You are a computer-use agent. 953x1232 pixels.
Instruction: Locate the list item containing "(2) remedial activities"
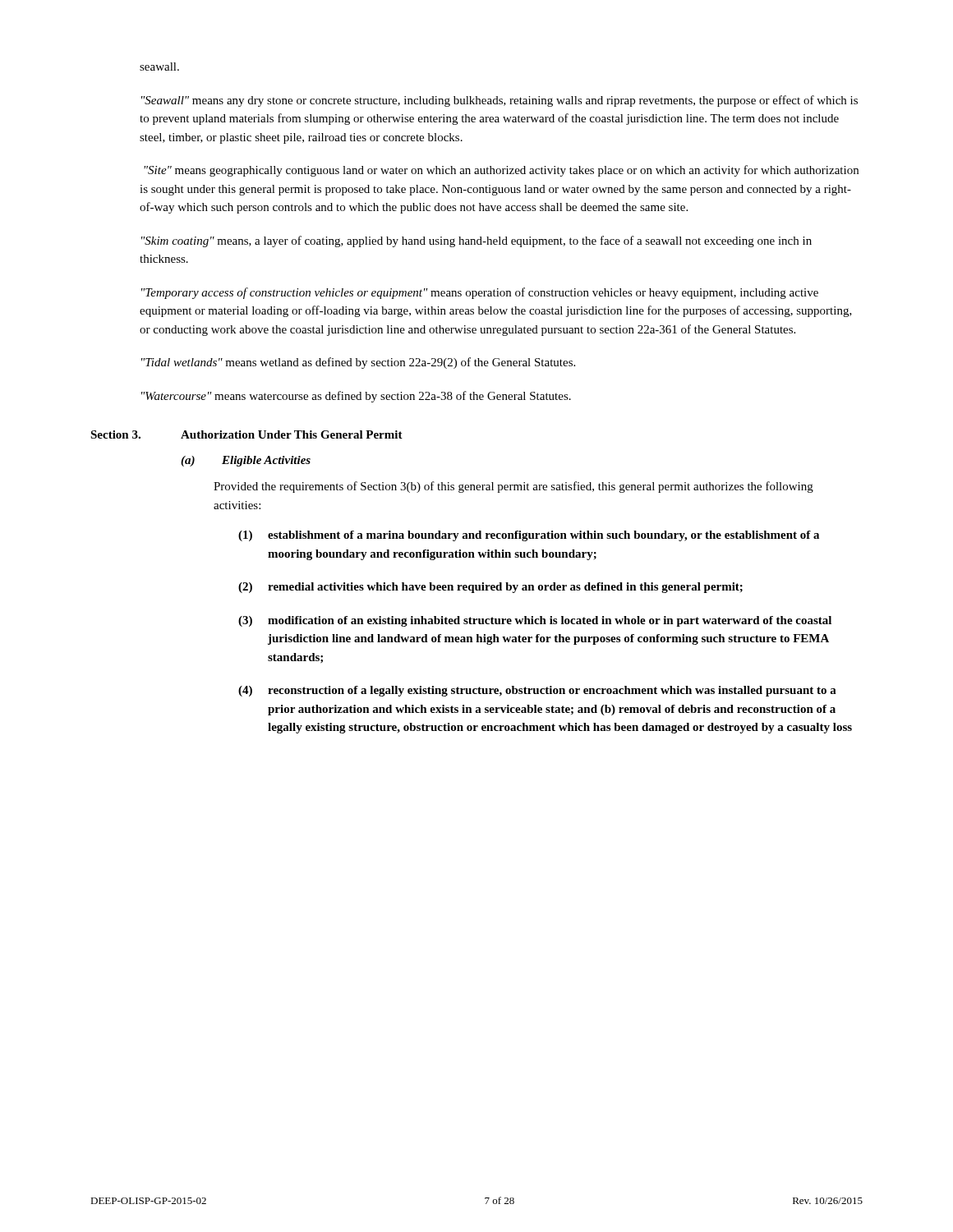(550, 587)
